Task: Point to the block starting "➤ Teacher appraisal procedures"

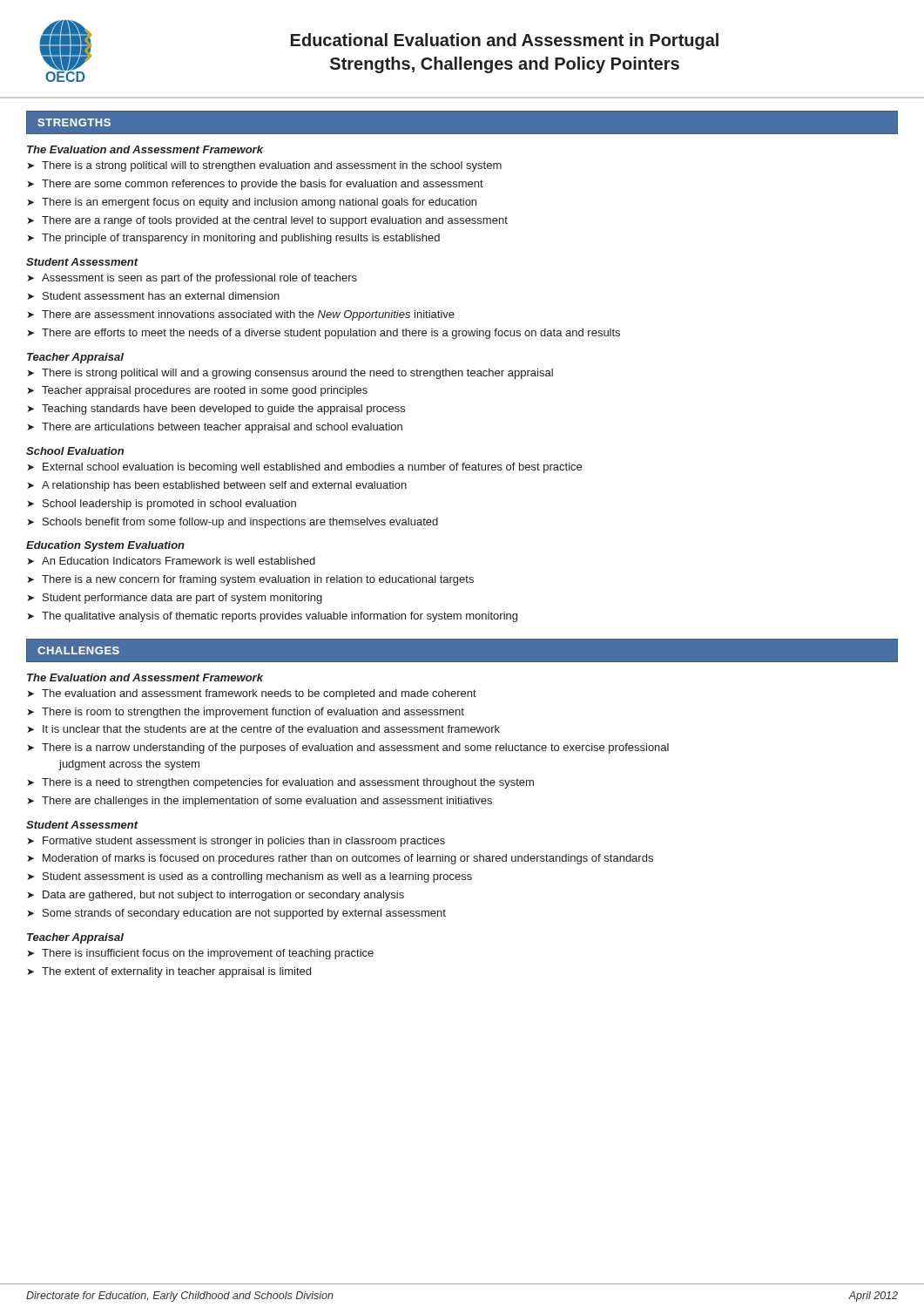Action: coord(197,391)
